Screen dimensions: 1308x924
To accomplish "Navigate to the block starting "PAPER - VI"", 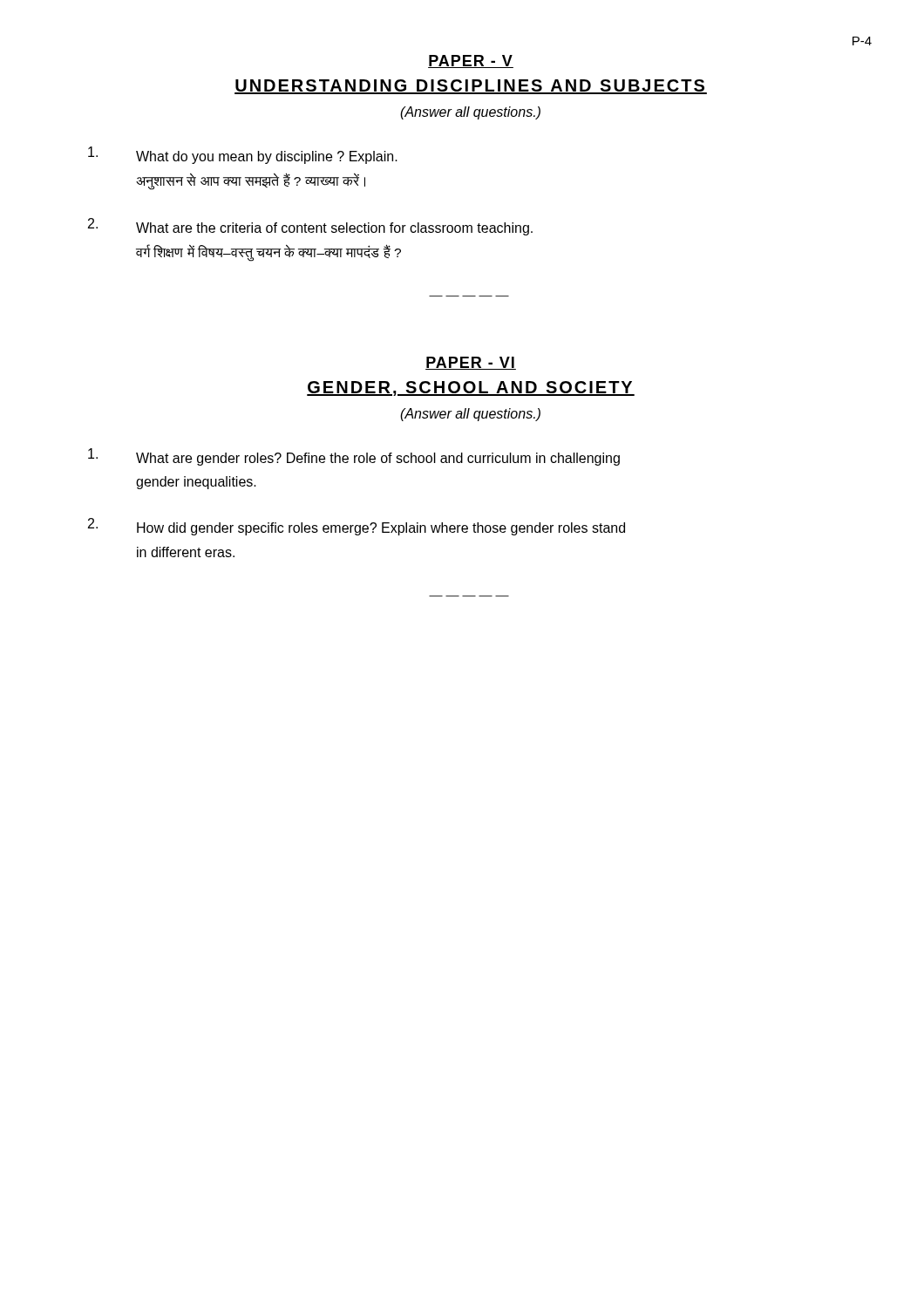I will [x=471, y=363].
